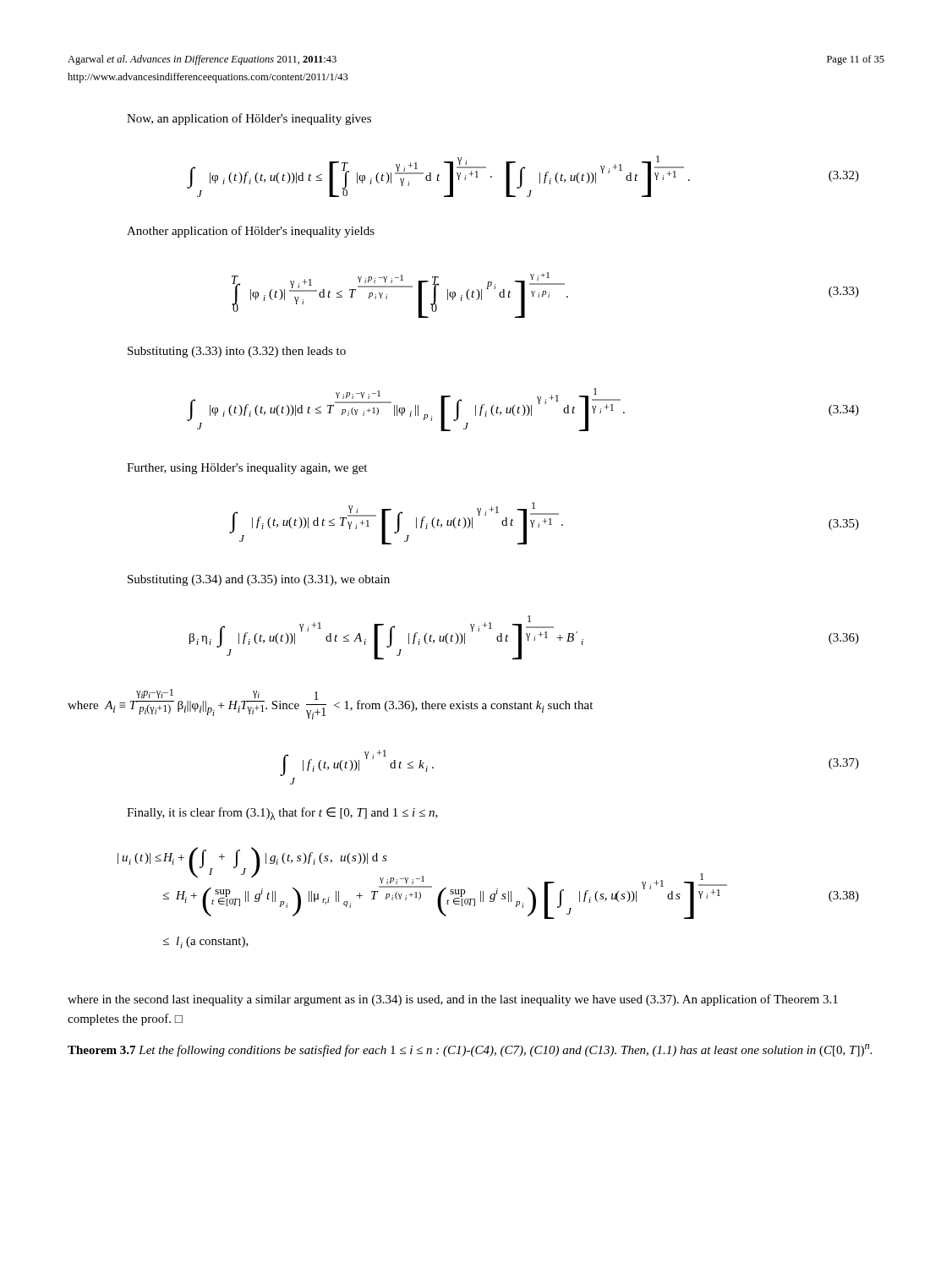Screen dimensions: 1268x952
Task: Locate the element starting "Now, an application of Hölder's"
Action: pos(249,119)
